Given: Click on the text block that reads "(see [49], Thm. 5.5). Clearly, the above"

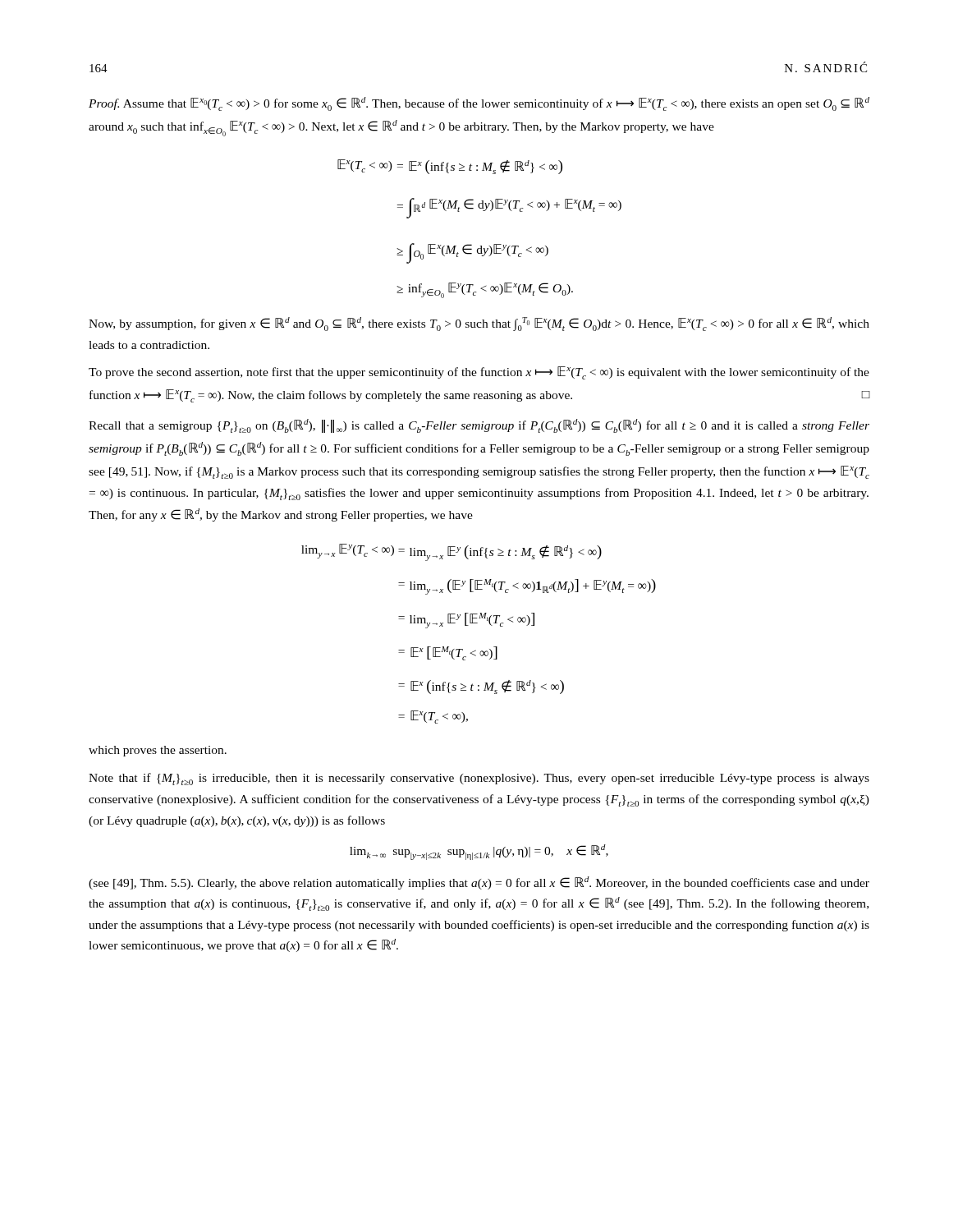Looking at the screenshot, I should pyautogui.click(x=479, y=913).
